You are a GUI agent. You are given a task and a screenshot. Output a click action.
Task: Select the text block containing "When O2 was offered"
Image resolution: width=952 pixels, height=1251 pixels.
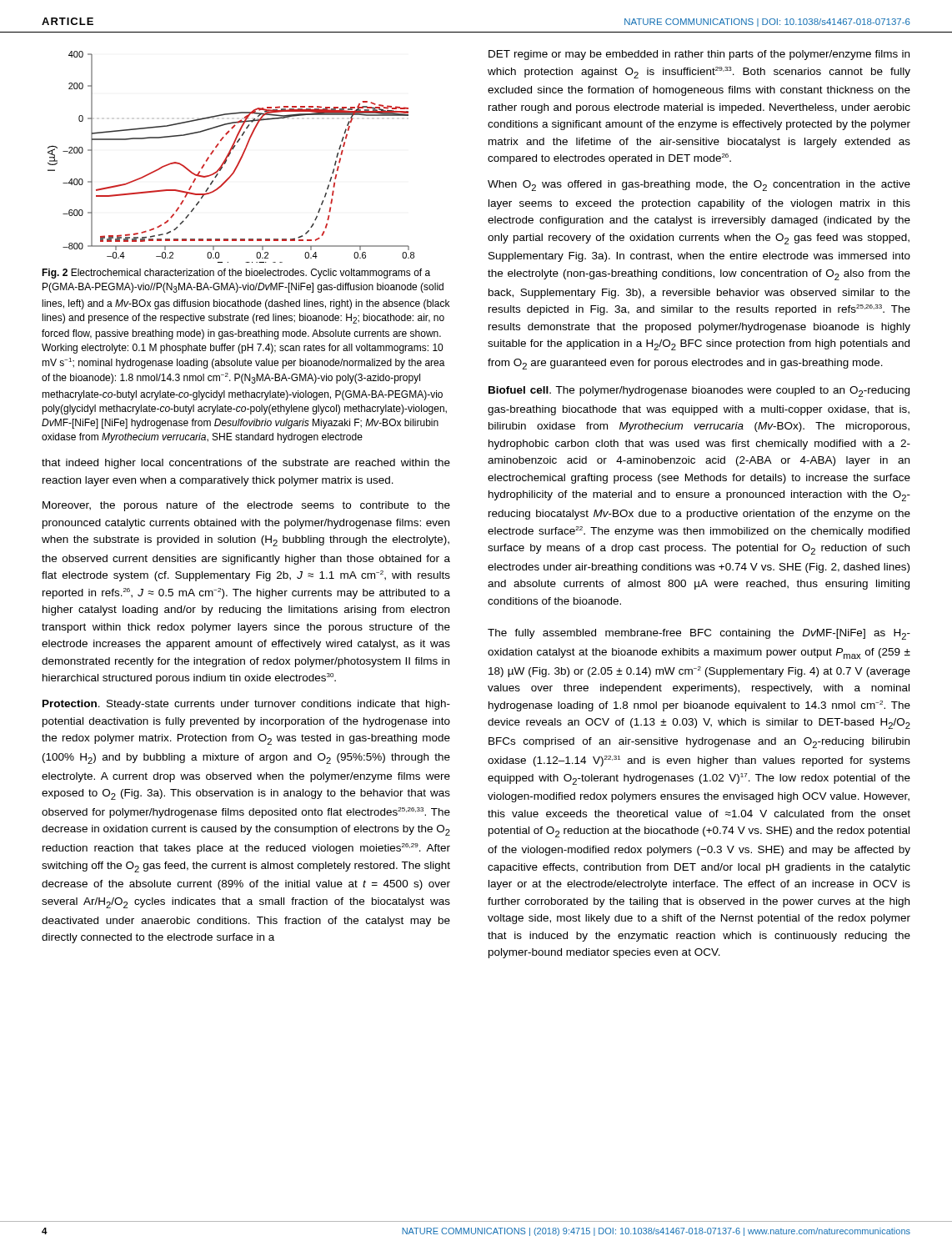[699, 274]
